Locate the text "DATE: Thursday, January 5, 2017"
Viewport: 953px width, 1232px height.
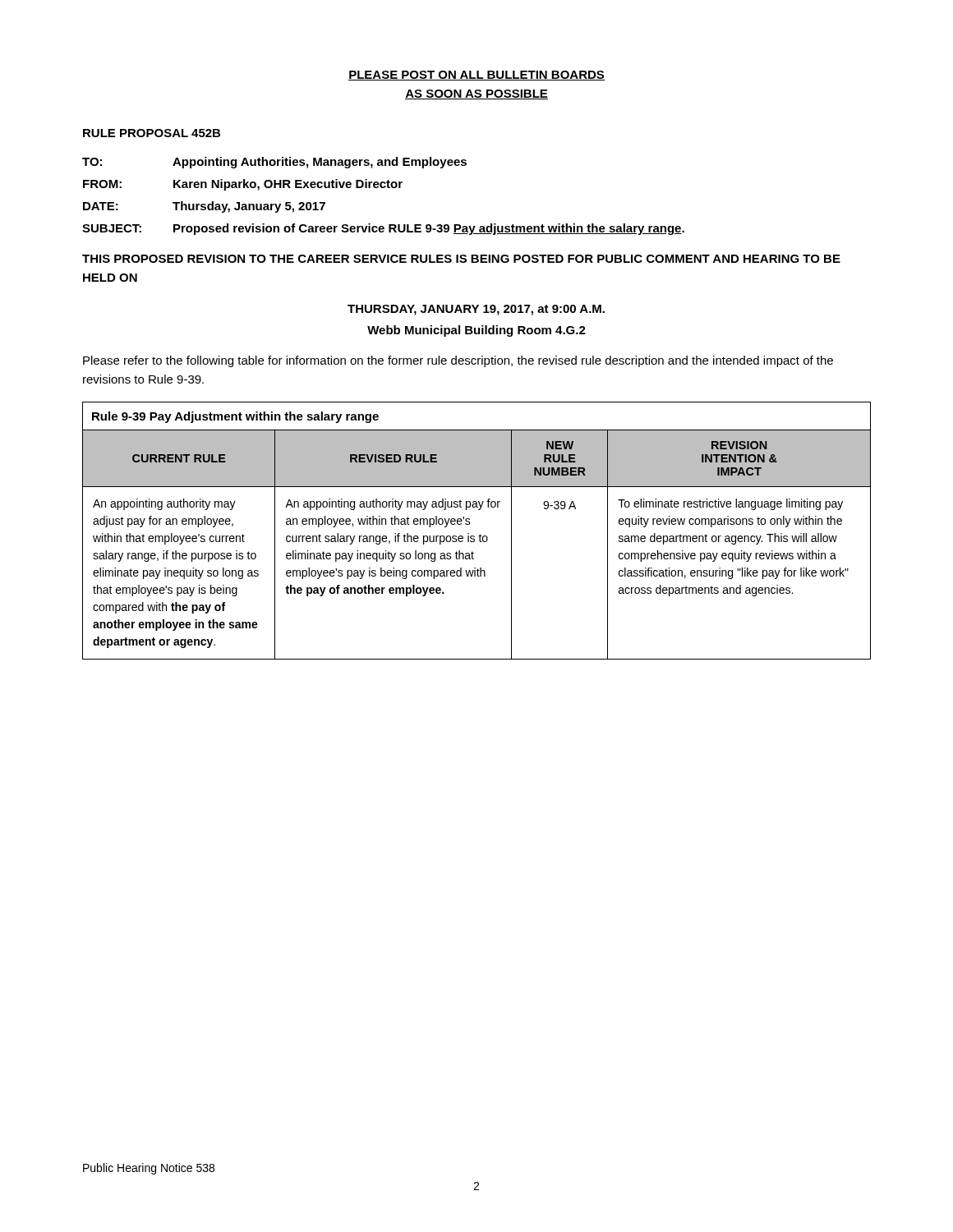point(204,207)
